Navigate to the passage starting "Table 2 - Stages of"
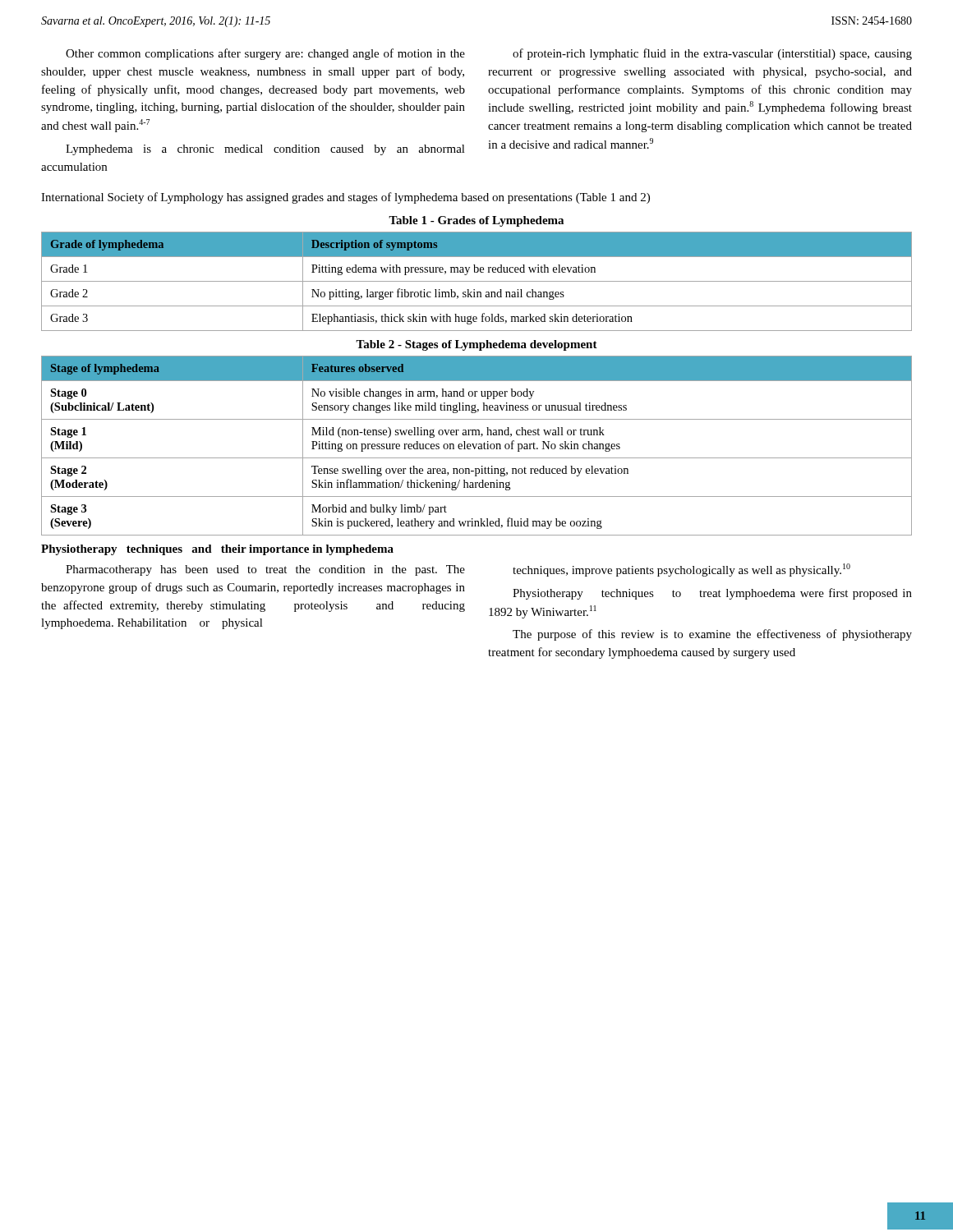 point(476,344)
